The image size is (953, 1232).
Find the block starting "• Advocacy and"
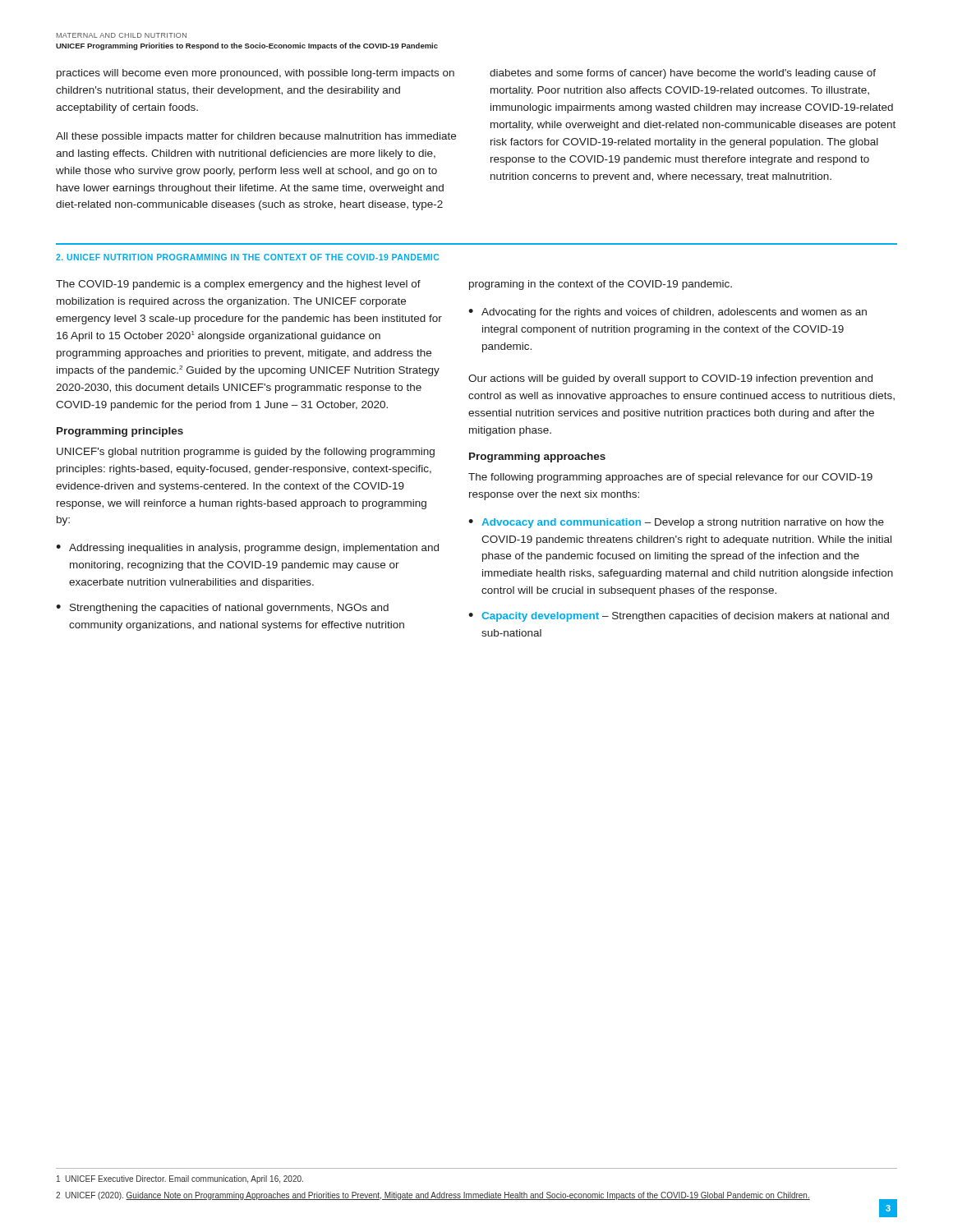click(x=683, y=557)
